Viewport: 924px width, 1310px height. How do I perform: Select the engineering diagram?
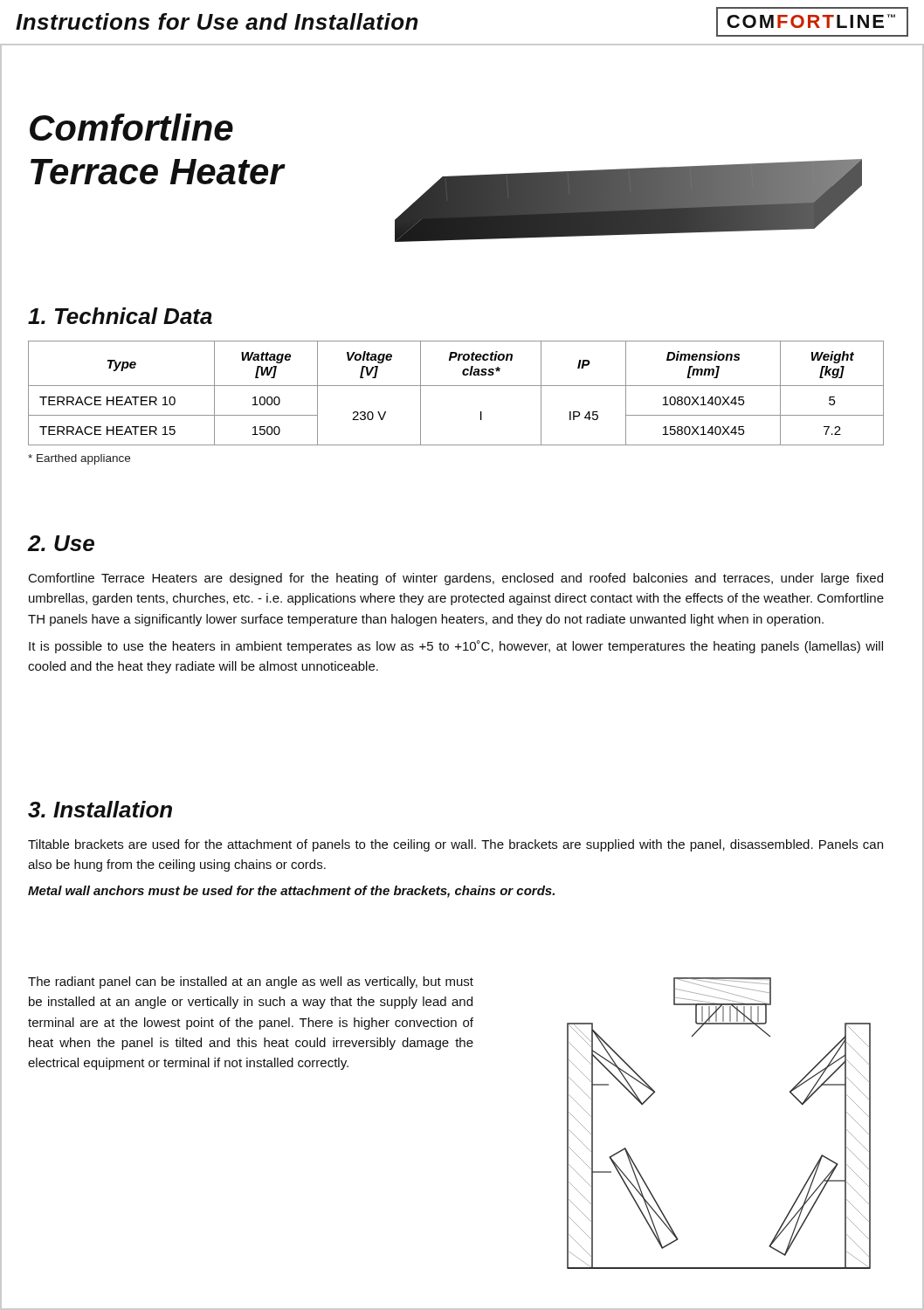coord(722,1128)
